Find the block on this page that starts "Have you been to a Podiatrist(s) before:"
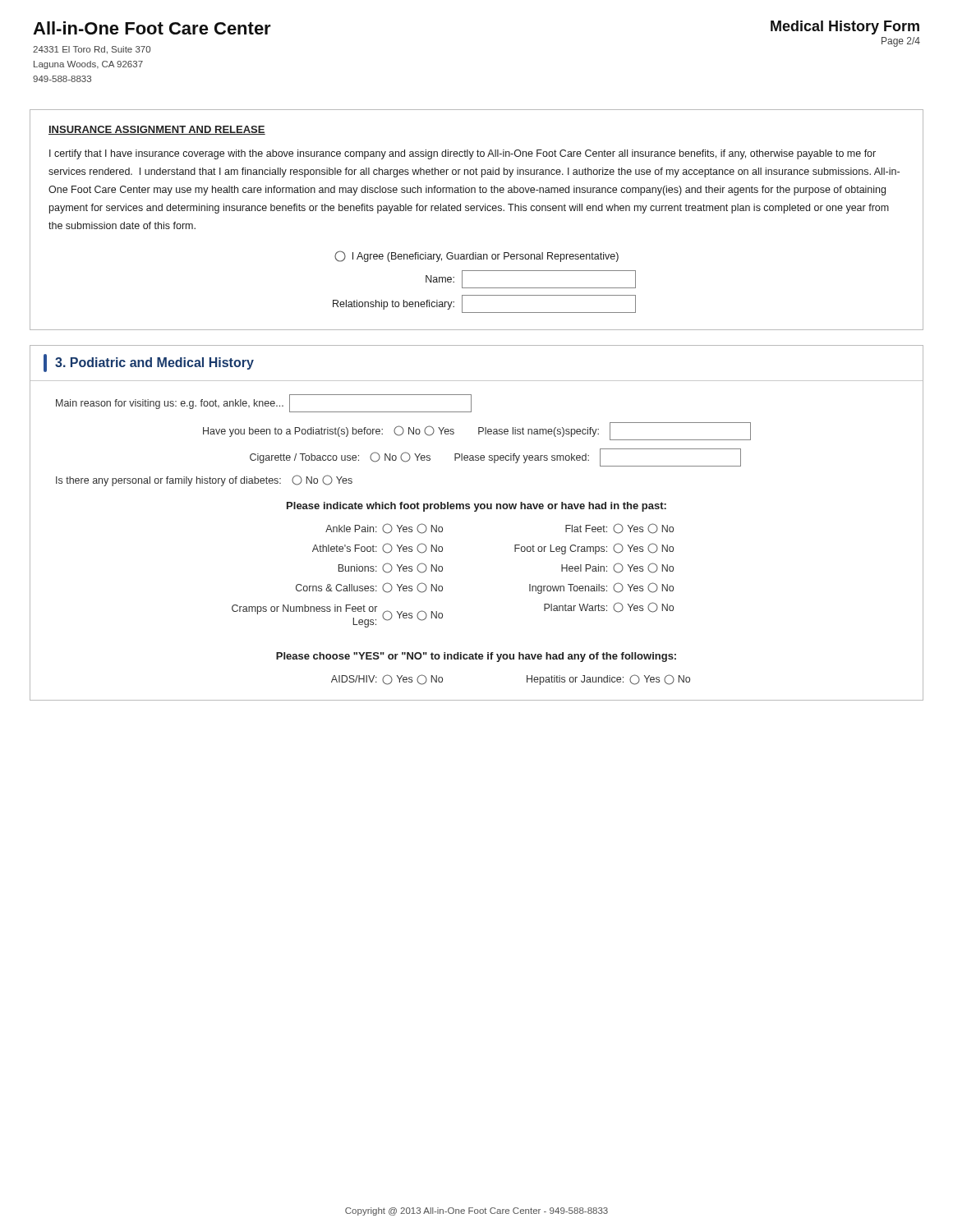Image resolution: width=953 pixels, height=1232 pixels. 476,431
